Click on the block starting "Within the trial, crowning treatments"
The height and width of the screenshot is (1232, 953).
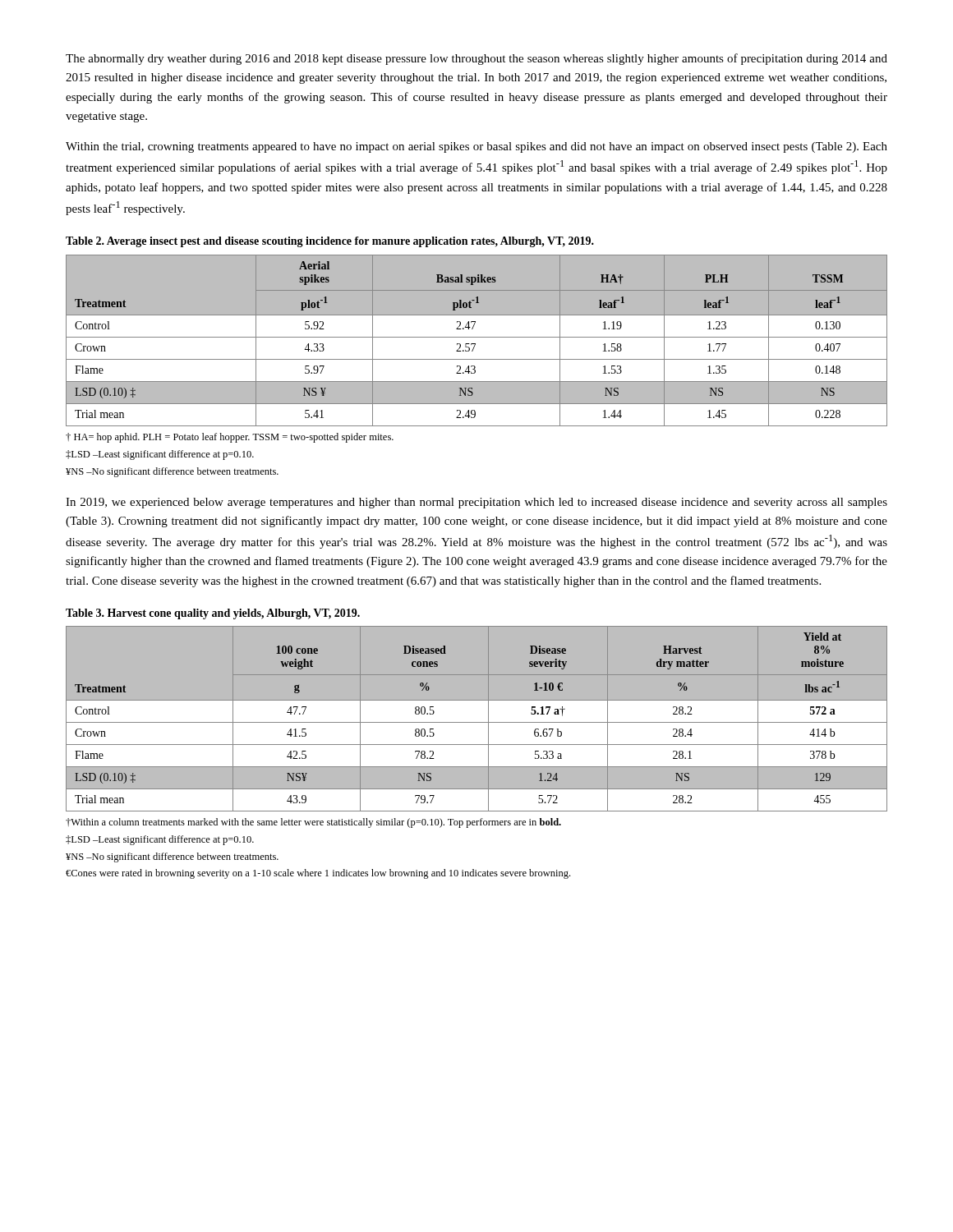[x=476, y=178]
